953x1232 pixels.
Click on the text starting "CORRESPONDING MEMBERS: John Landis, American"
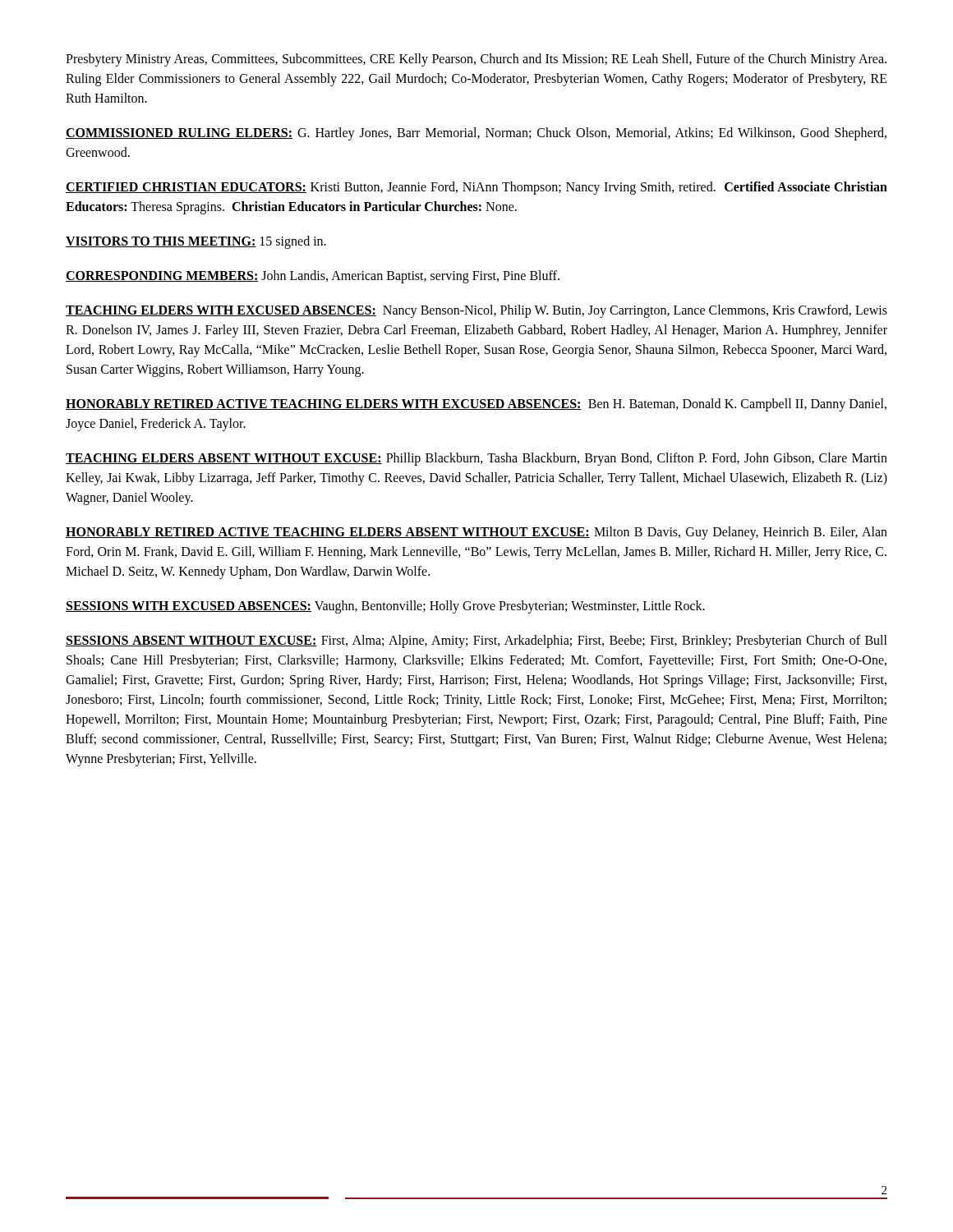313,276
